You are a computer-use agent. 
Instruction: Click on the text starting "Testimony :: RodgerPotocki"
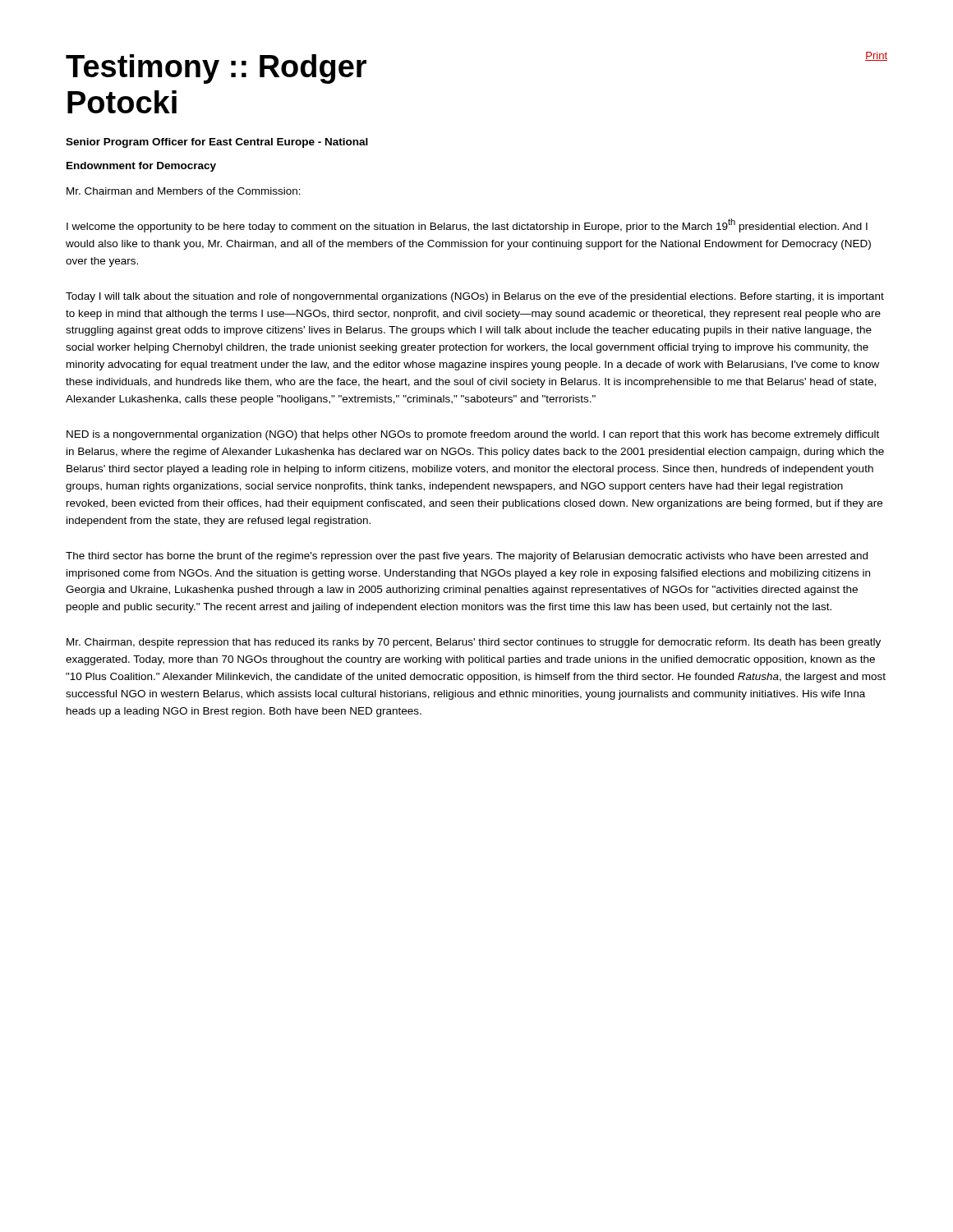(x=216, y=69)
